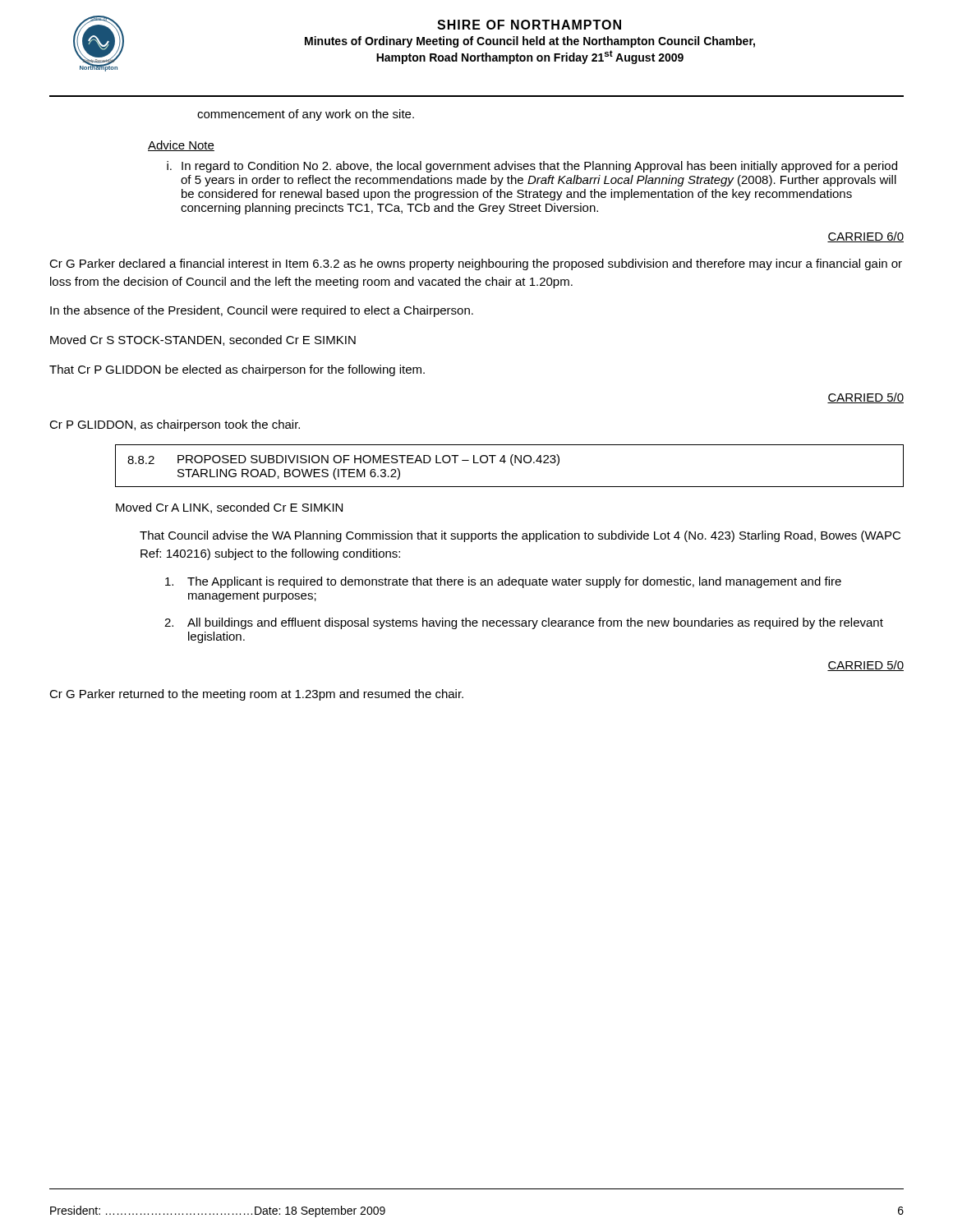Select the block starting "CARRIED 6/0"
This screenshot has height=1232, width=953.
[x=866, y=236]
